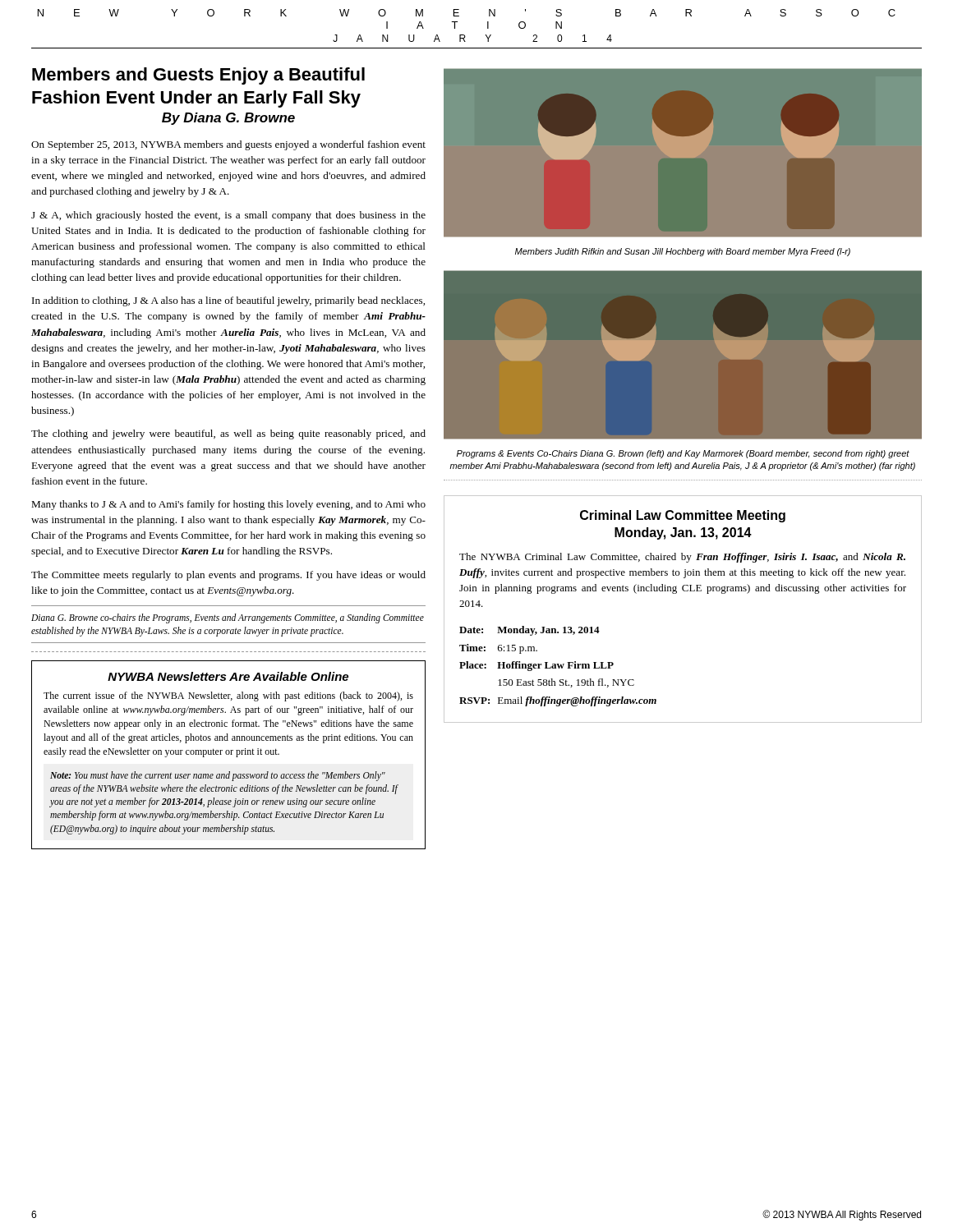Click on the text block that reads "NYWBA Newsletters Are Available"
Image resolution: width=953 pixels, height=1232 pixels.
[228, 755]
